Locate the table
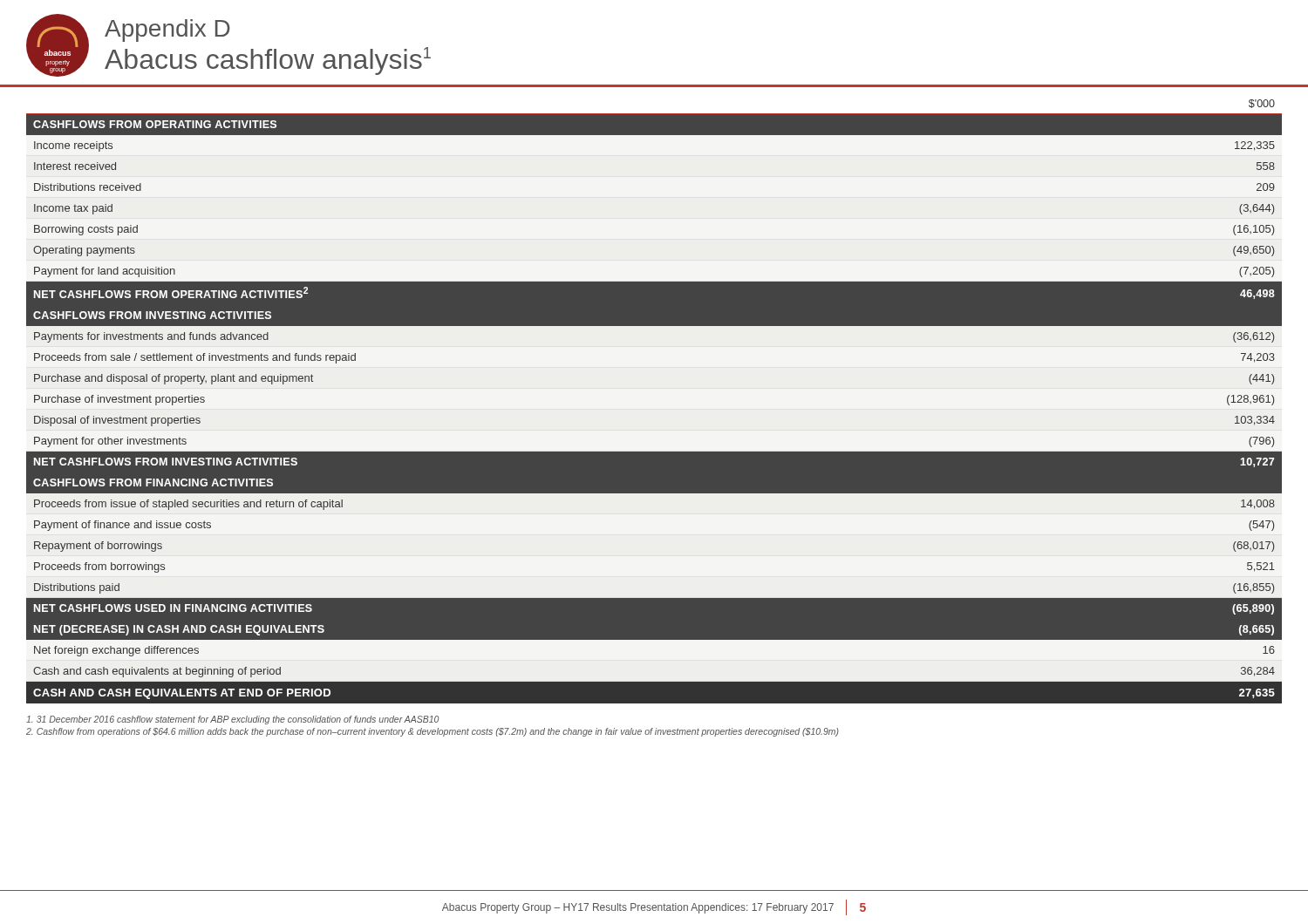 654,399
